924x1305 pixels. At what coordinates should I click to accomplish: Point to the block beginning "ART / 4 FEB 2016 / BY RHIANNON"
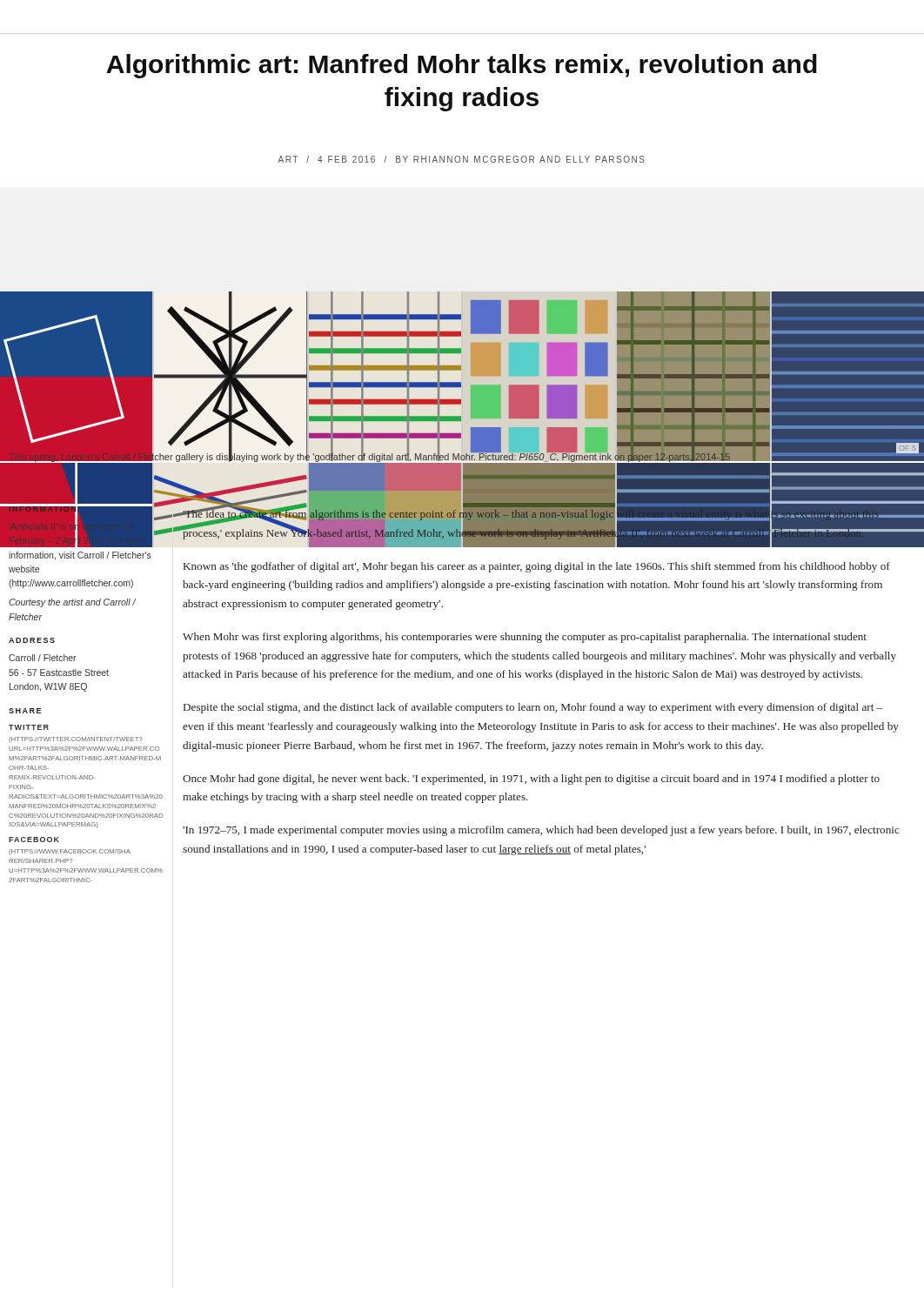click(462, 160)
